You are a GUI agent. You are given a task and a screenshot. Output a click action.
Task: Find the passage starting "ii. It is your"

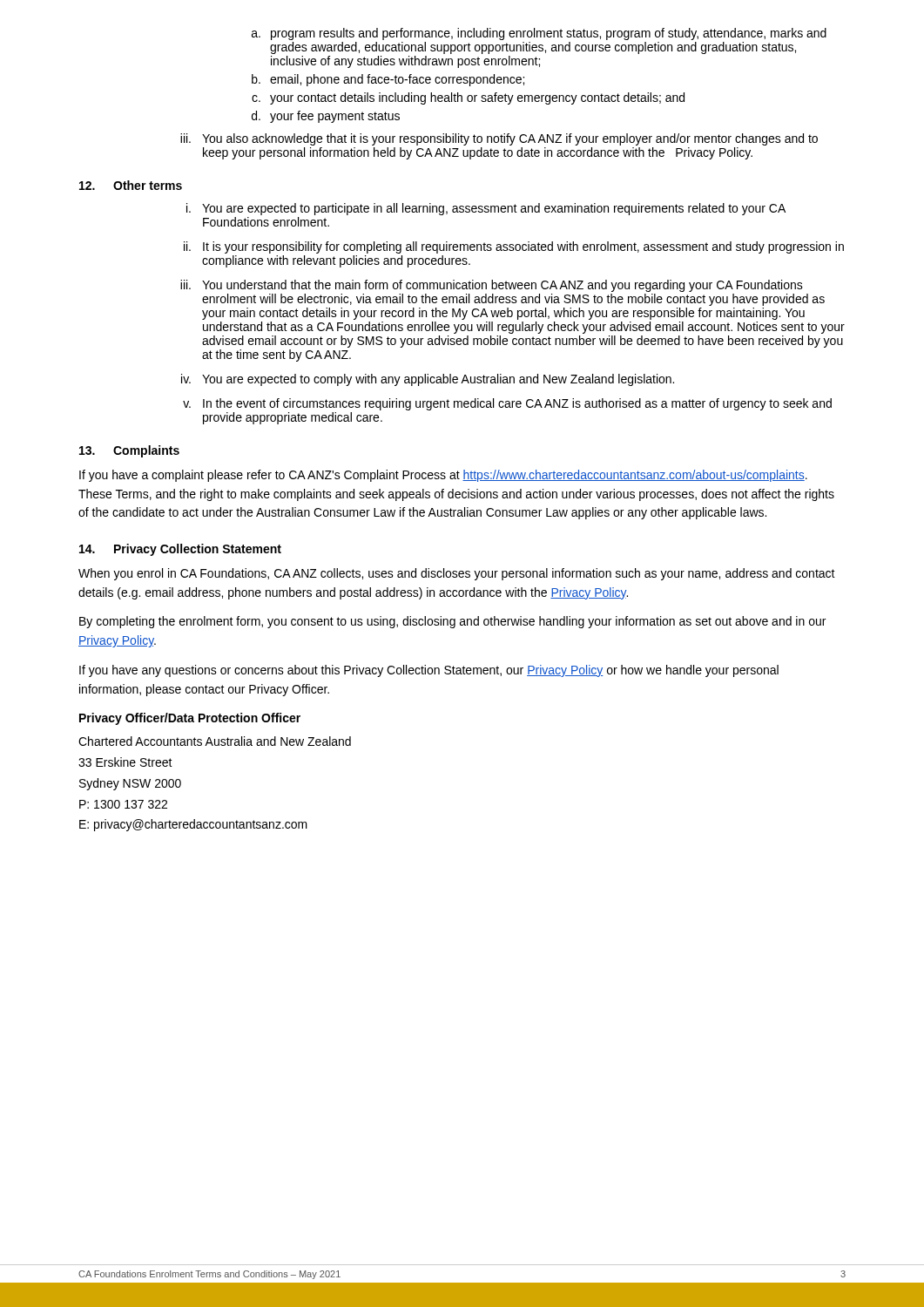click(x=501, y=254)
